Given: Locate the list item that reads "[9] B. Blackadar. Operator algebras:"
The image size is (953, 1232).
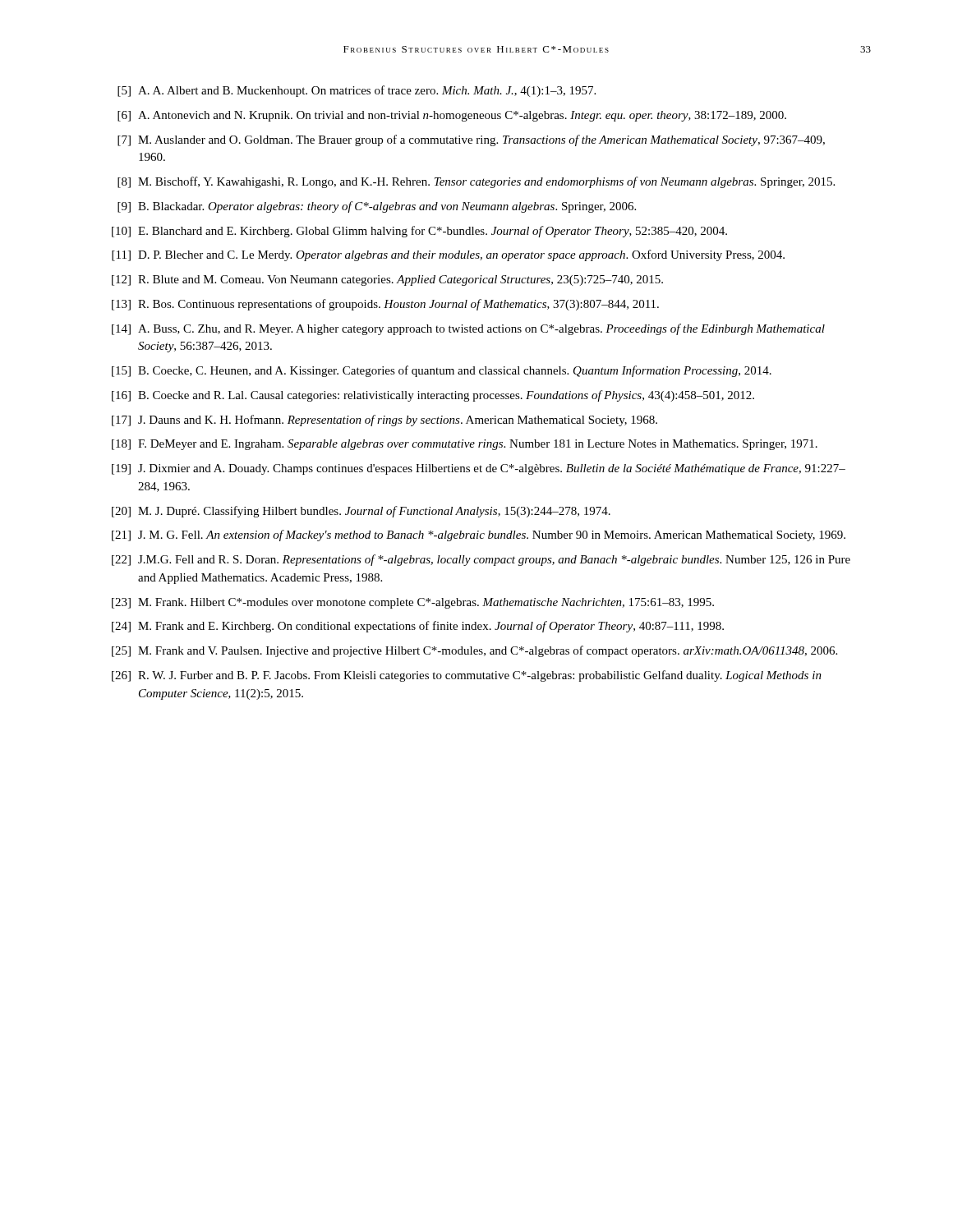Looking at the screenshot, I should 476,207.
